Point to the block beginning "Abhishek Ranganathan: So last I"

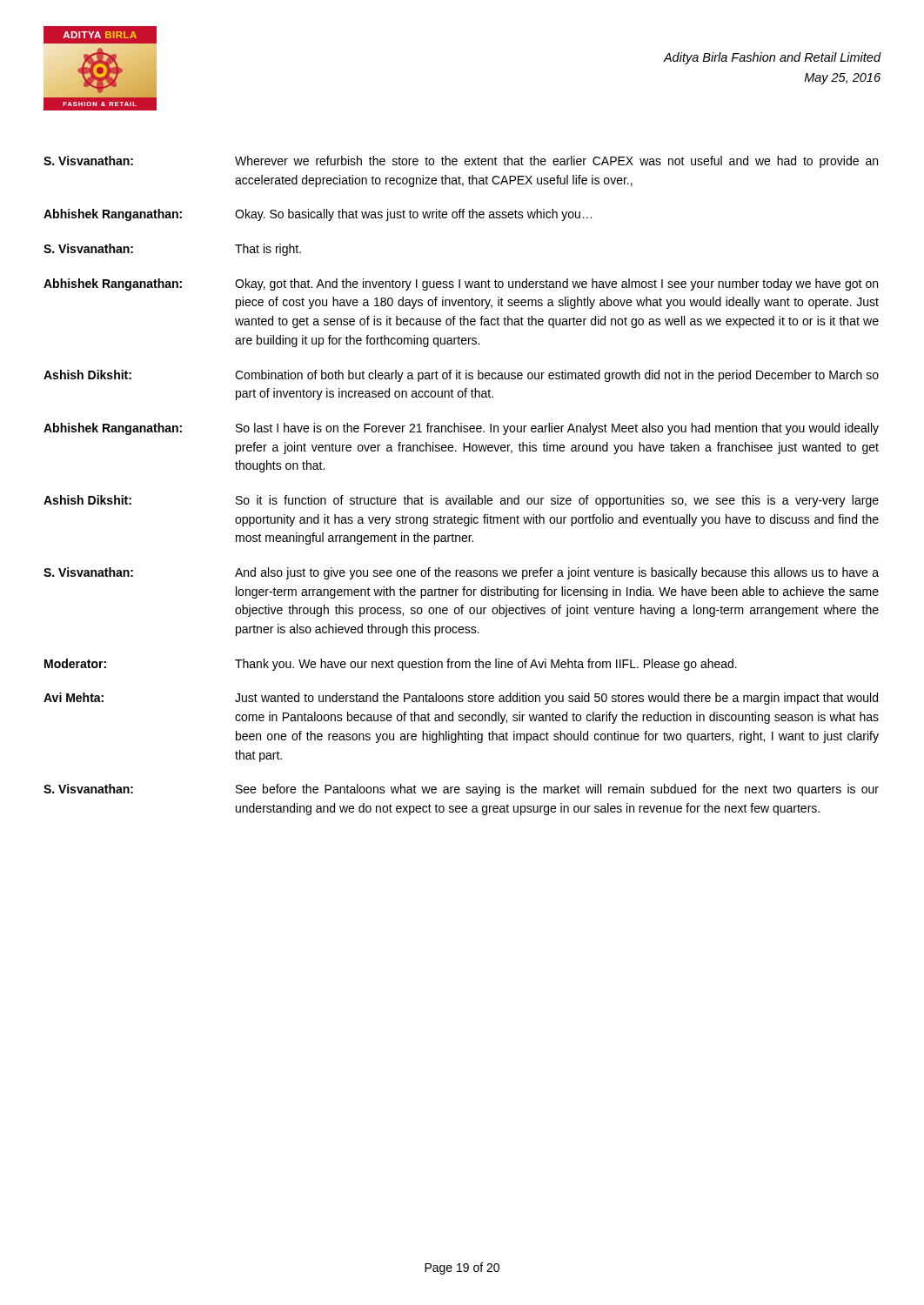pos(461,447)
